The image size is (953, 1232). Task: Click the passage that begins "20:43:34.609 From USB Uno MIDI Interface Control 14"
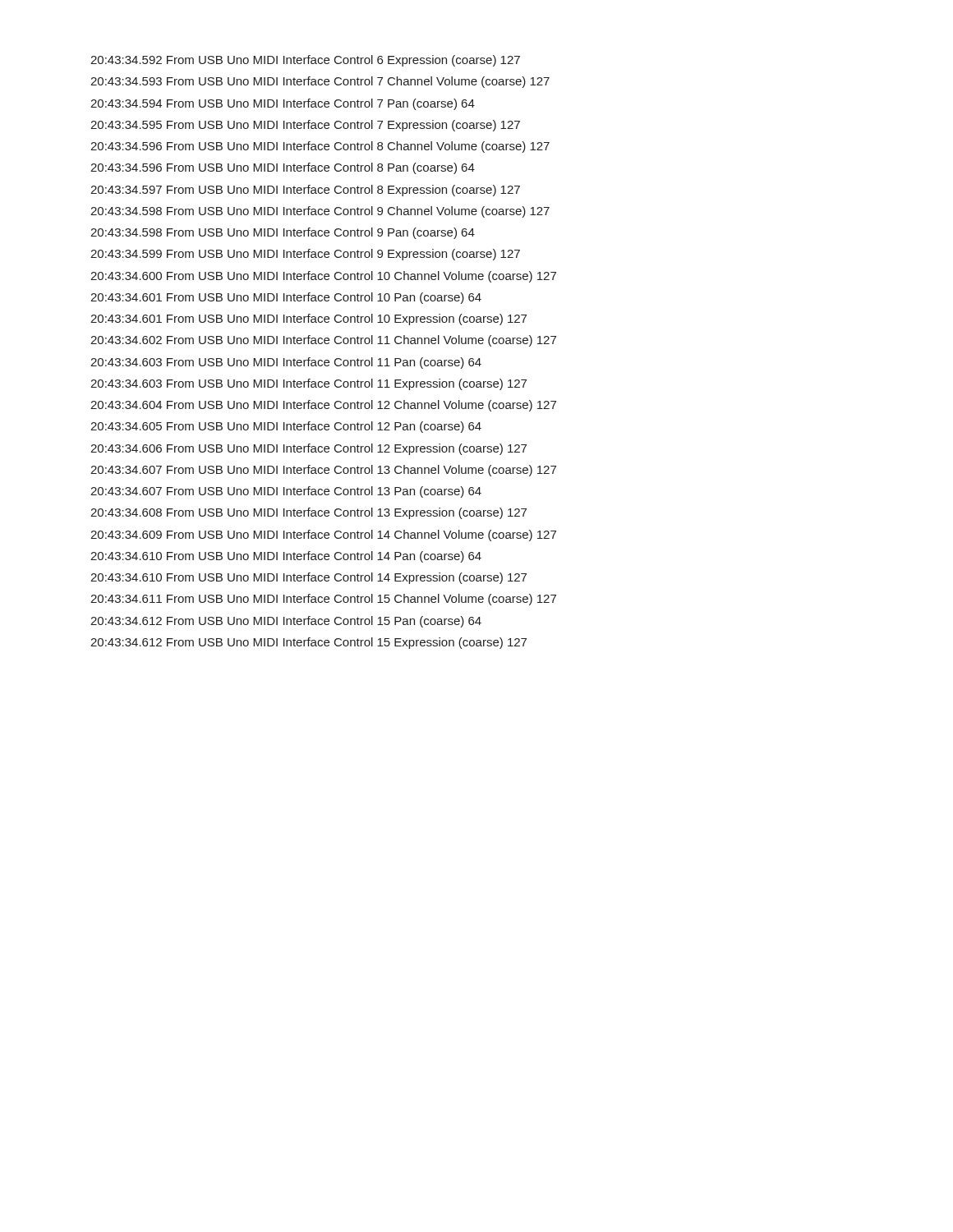click(x=324, y=534)
